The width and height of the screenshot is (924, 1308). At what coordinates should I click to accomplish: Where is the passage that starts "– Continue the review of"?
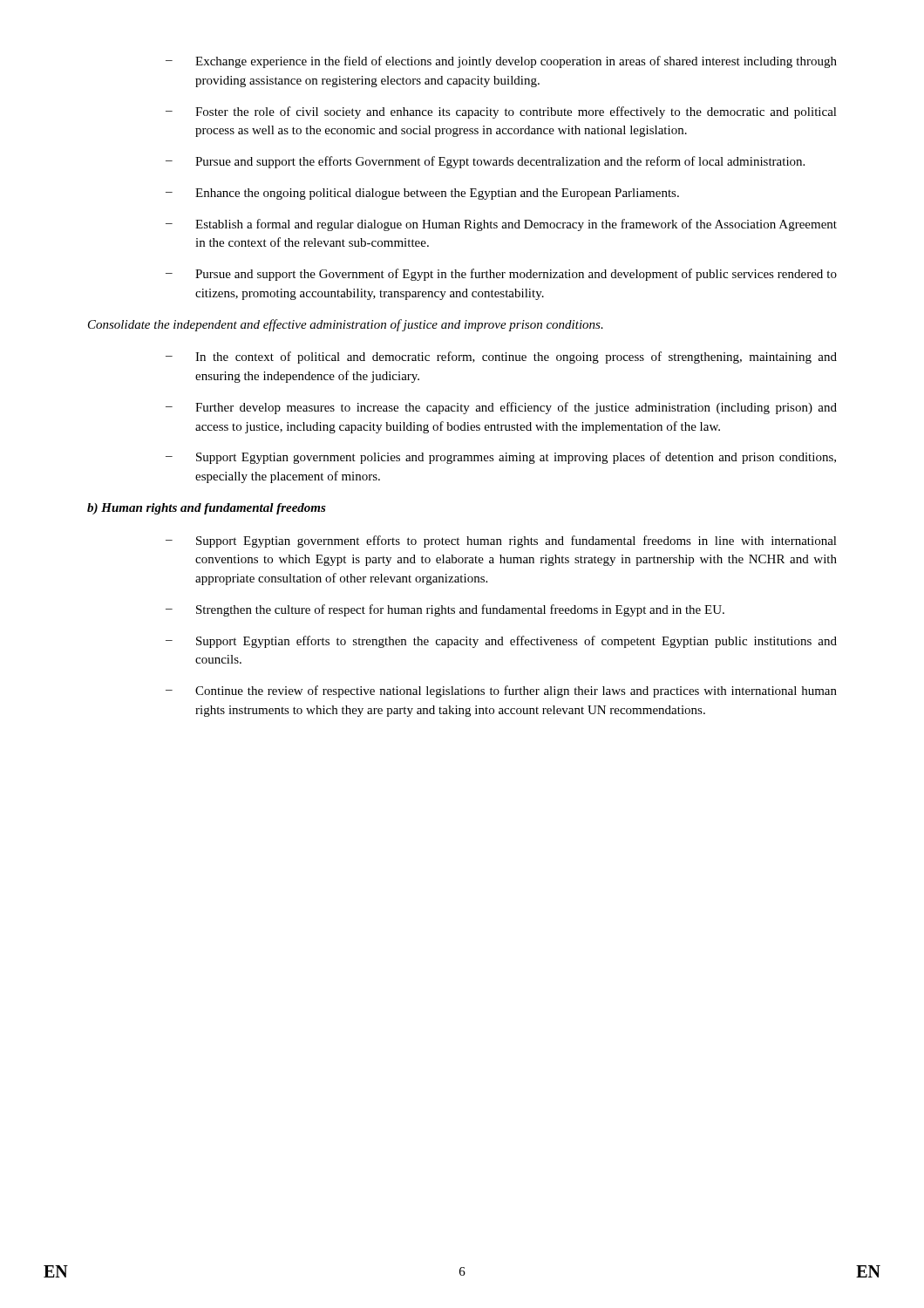(501, 701)
